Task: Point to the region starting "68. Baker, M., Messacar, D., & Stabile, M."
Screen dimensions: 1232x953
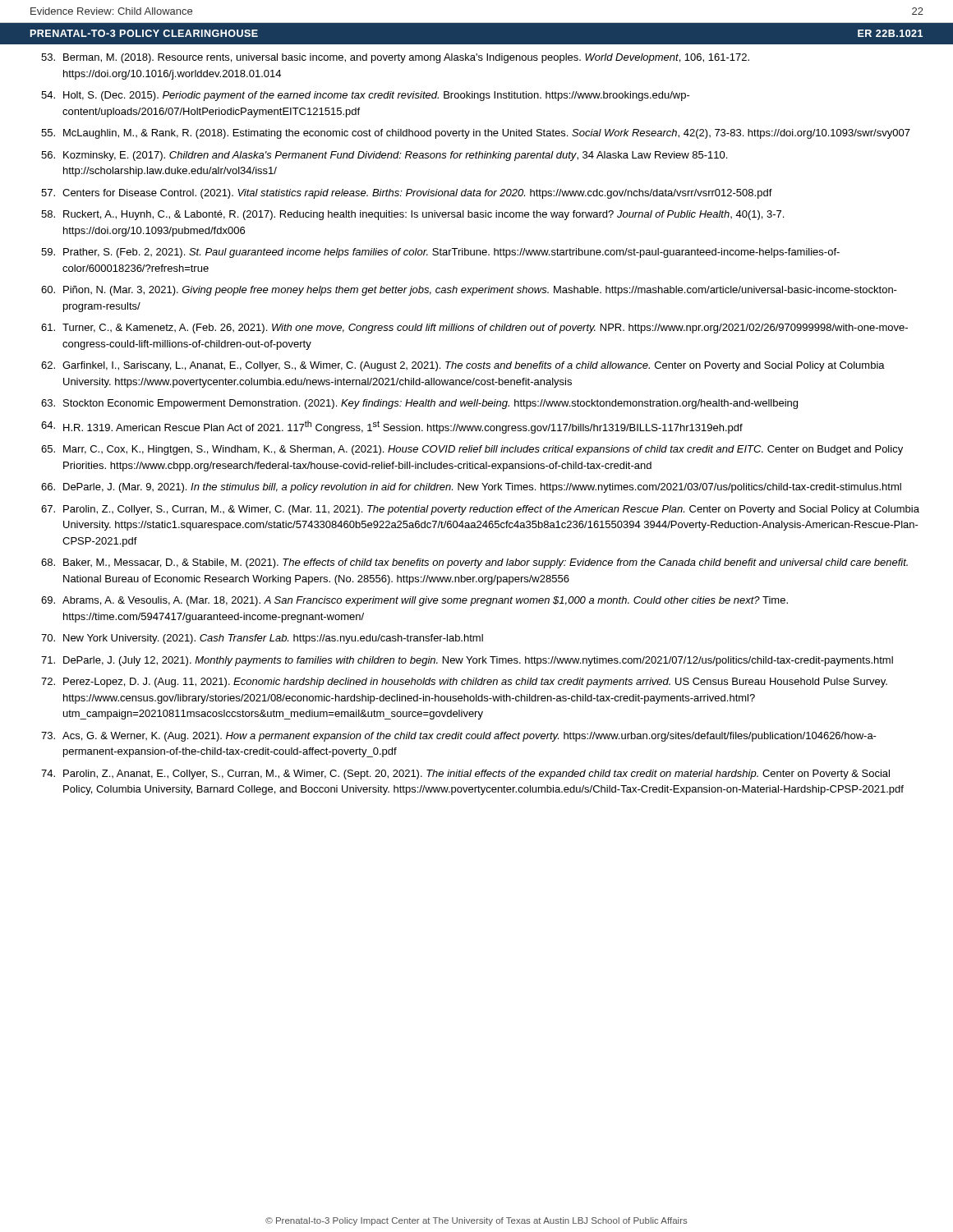Action: pyautogui.click(x=476, y=571)
